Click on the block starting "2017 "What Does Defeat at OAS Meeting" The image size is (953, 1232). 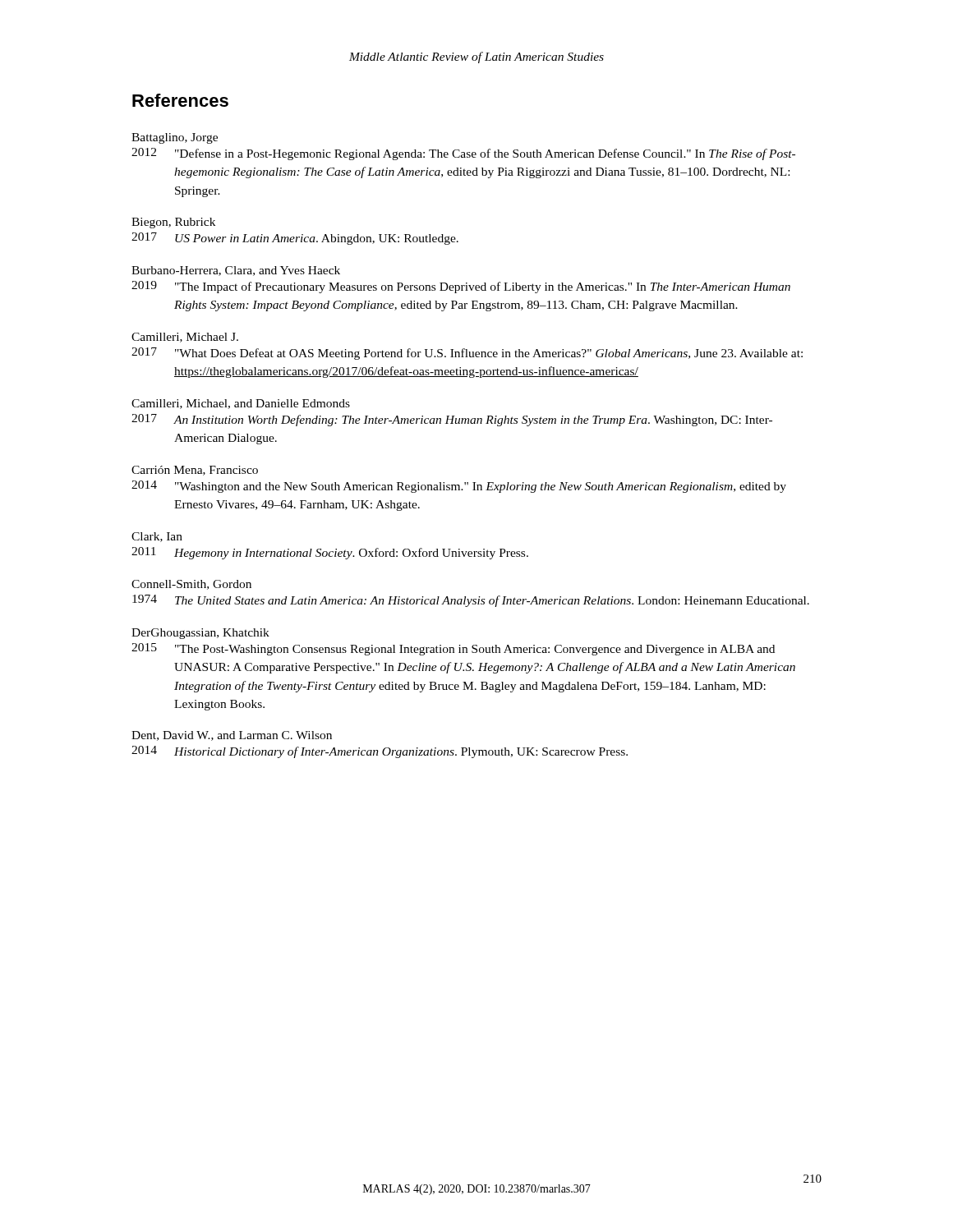476,362
